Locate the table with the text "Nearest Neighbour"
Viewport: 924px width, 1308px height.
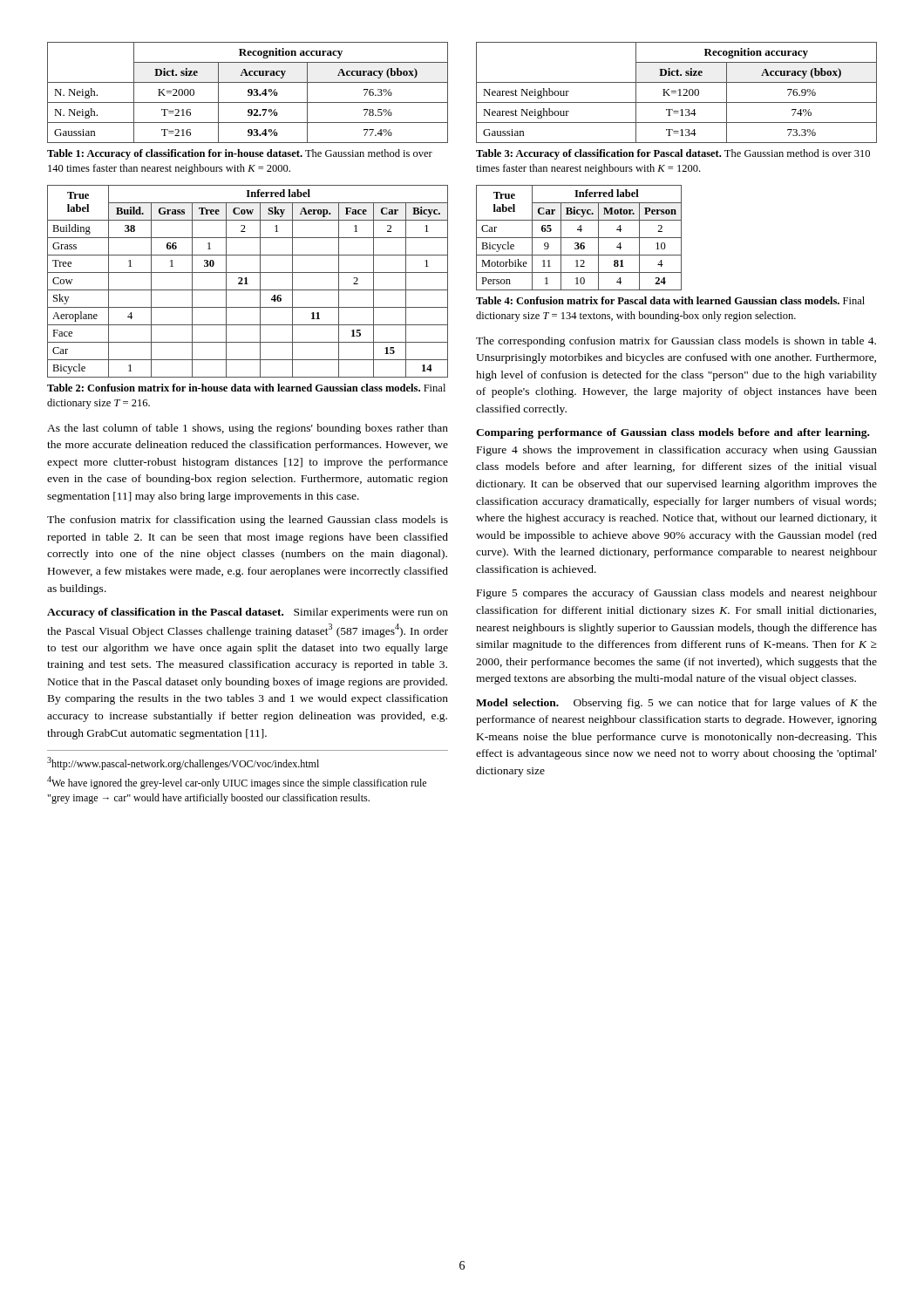[676, 92]
